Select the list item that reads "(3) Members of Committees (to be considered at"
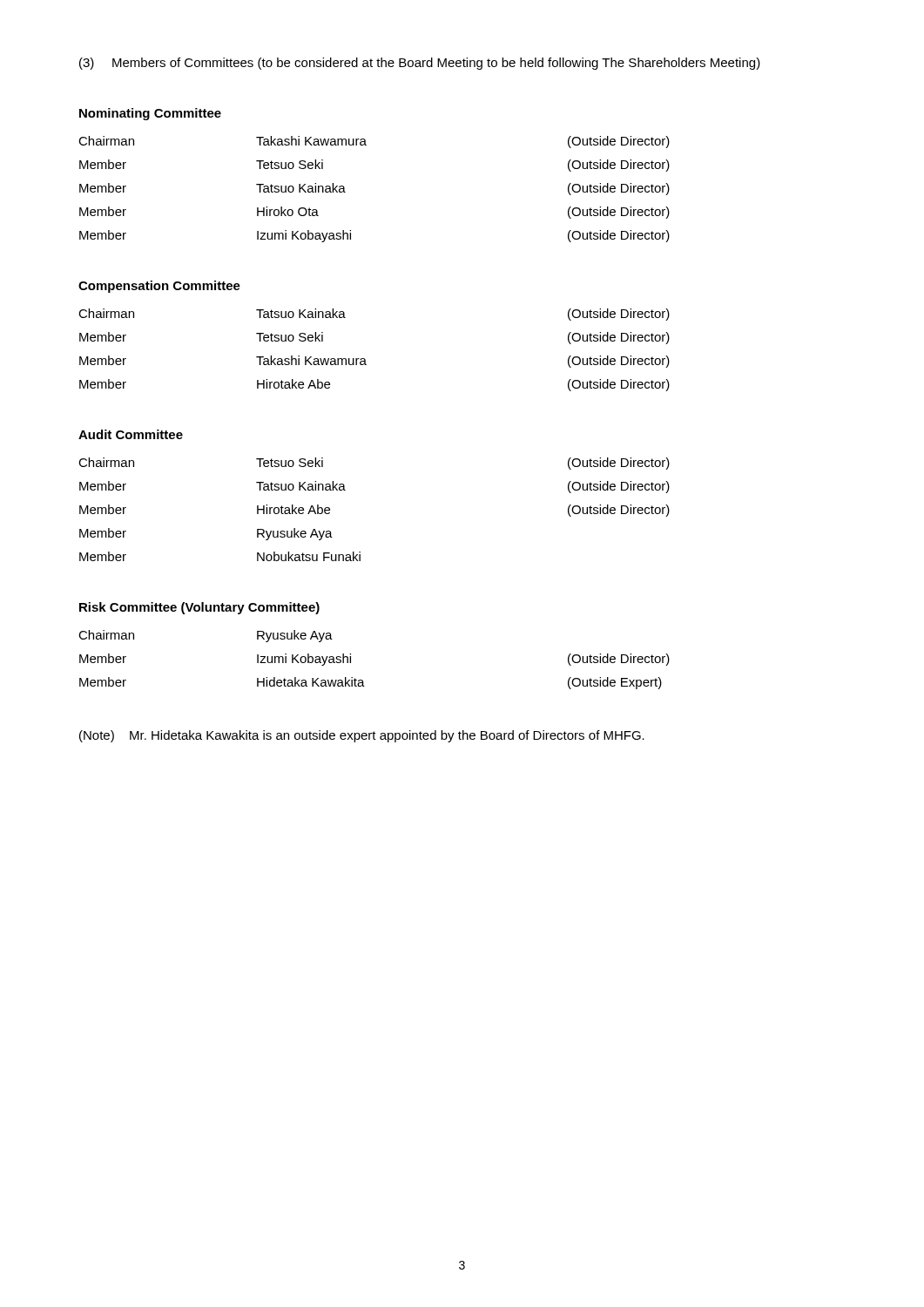The height and width of the screenshot is (1307, 924). coord(419,63)
